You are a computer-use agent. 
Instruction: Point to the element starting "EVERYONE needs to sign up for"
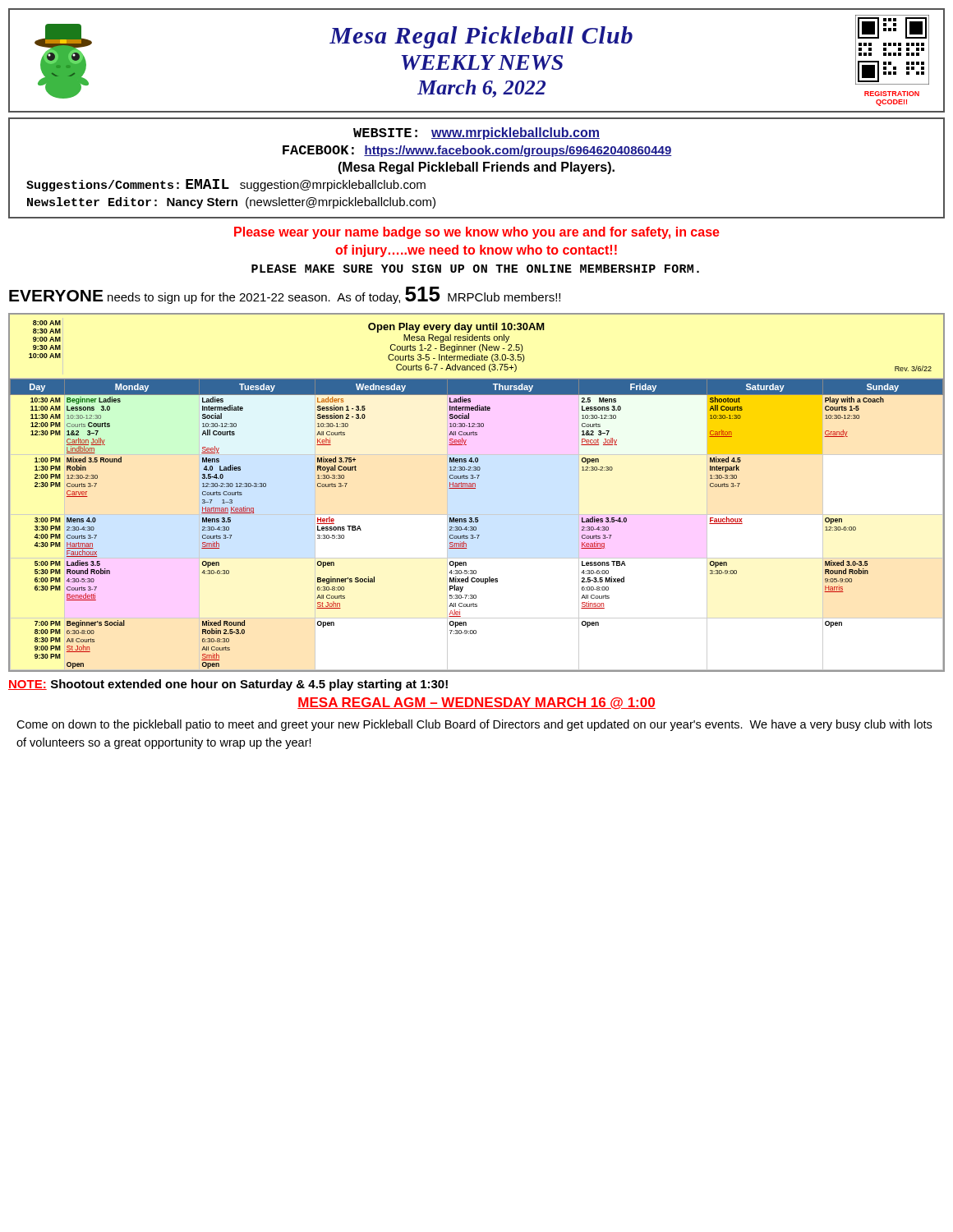pyautogui.click(x=285, y=294)
